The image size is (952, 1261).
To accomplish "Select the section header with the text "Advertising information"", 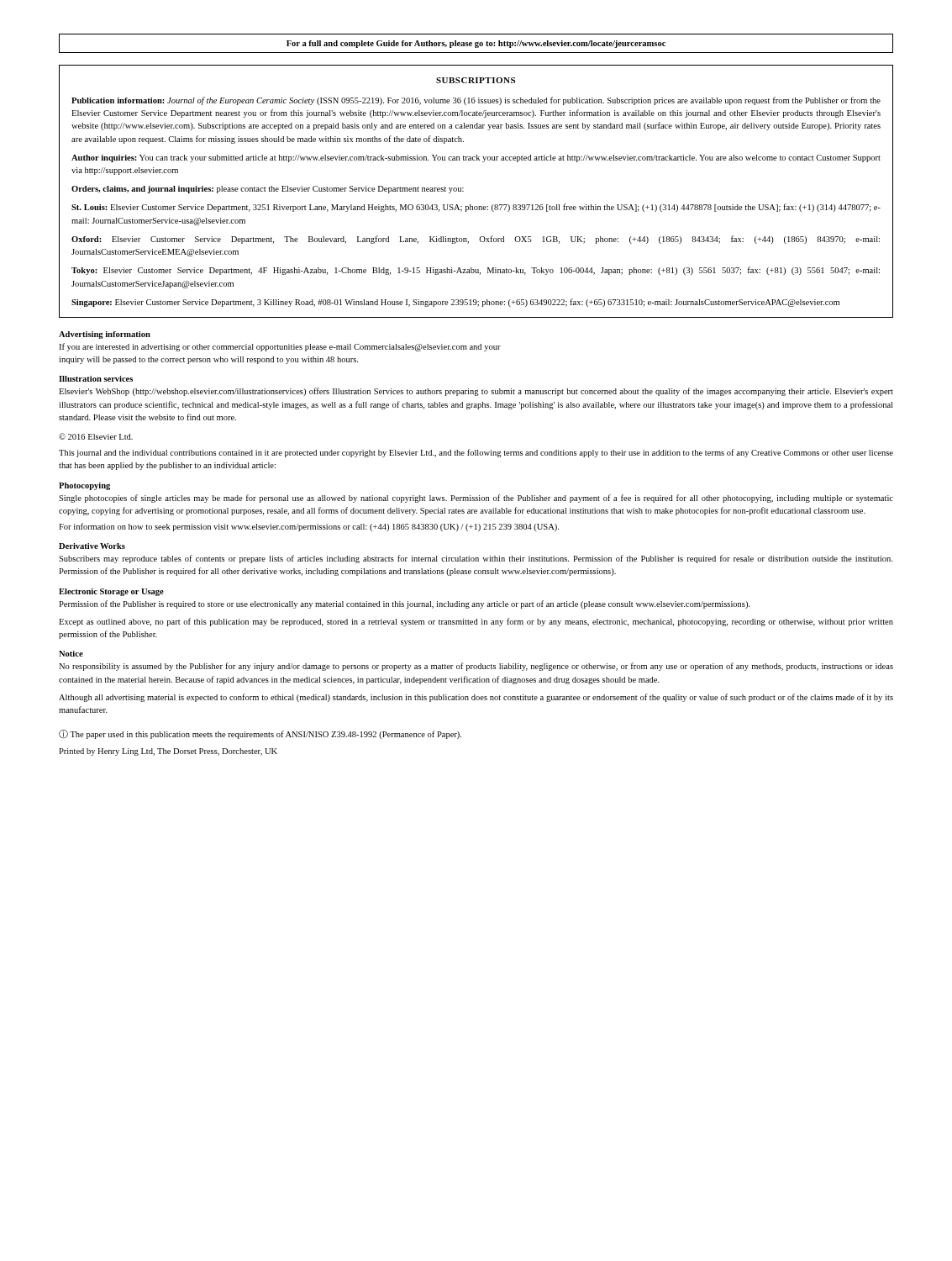I will (x=105, y=334).
